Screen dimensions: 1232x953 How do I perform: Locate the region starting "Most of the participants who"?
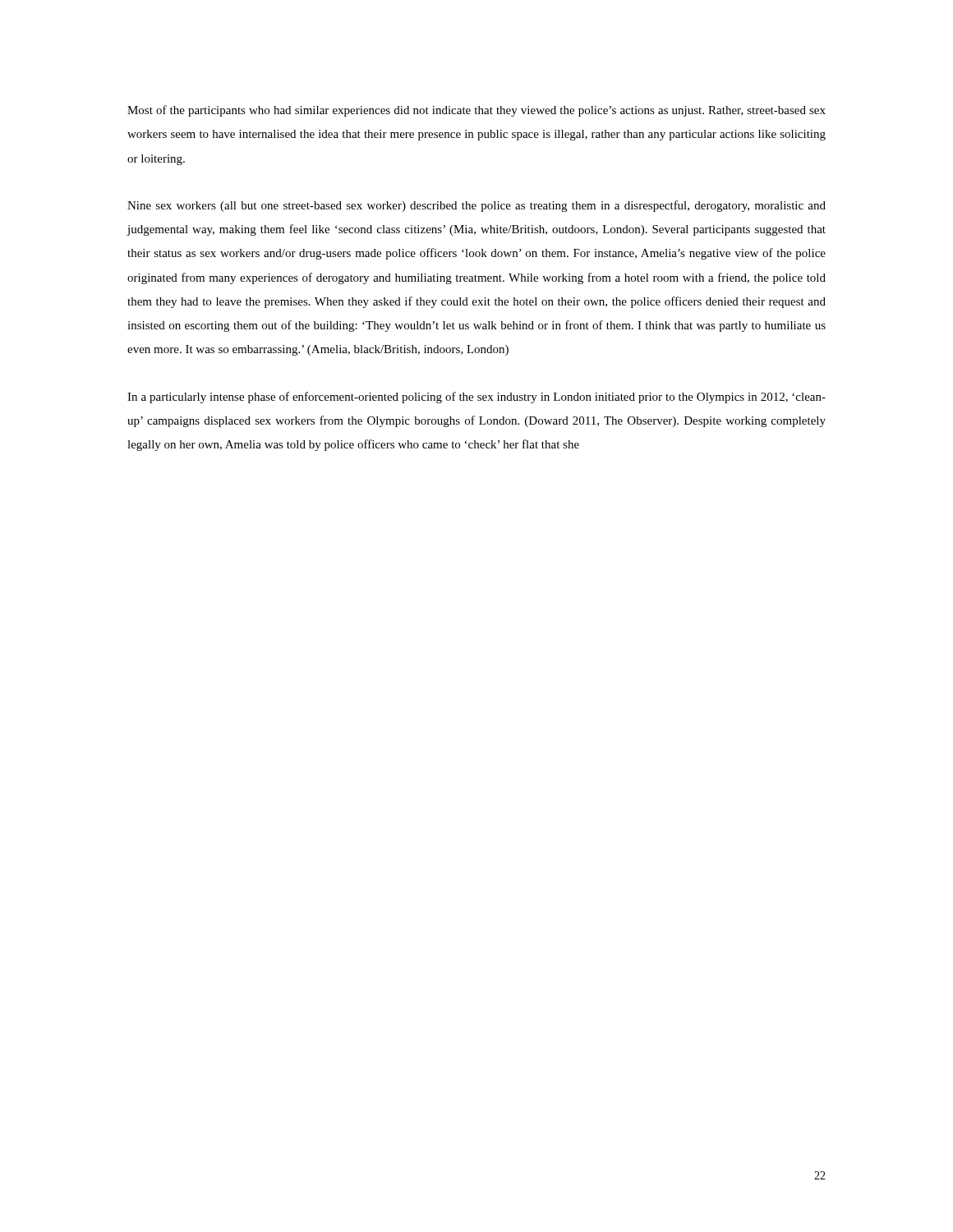pyautogui.click(x=476, y=134)
